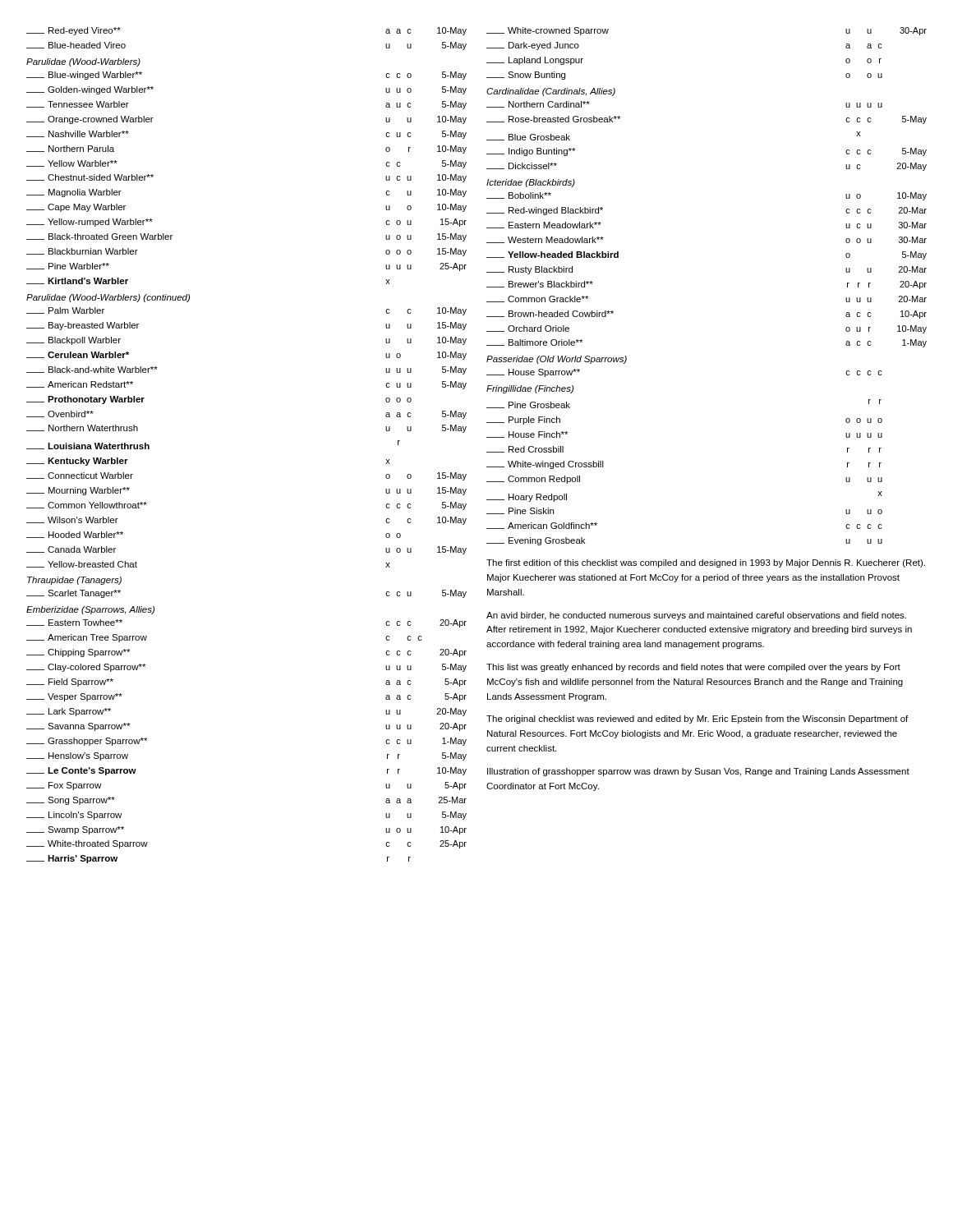This screenshot has height=1232, width=953.
Task: Locate the list item with the text "Hooded Warbler** oo"
Action: [92, 534]
